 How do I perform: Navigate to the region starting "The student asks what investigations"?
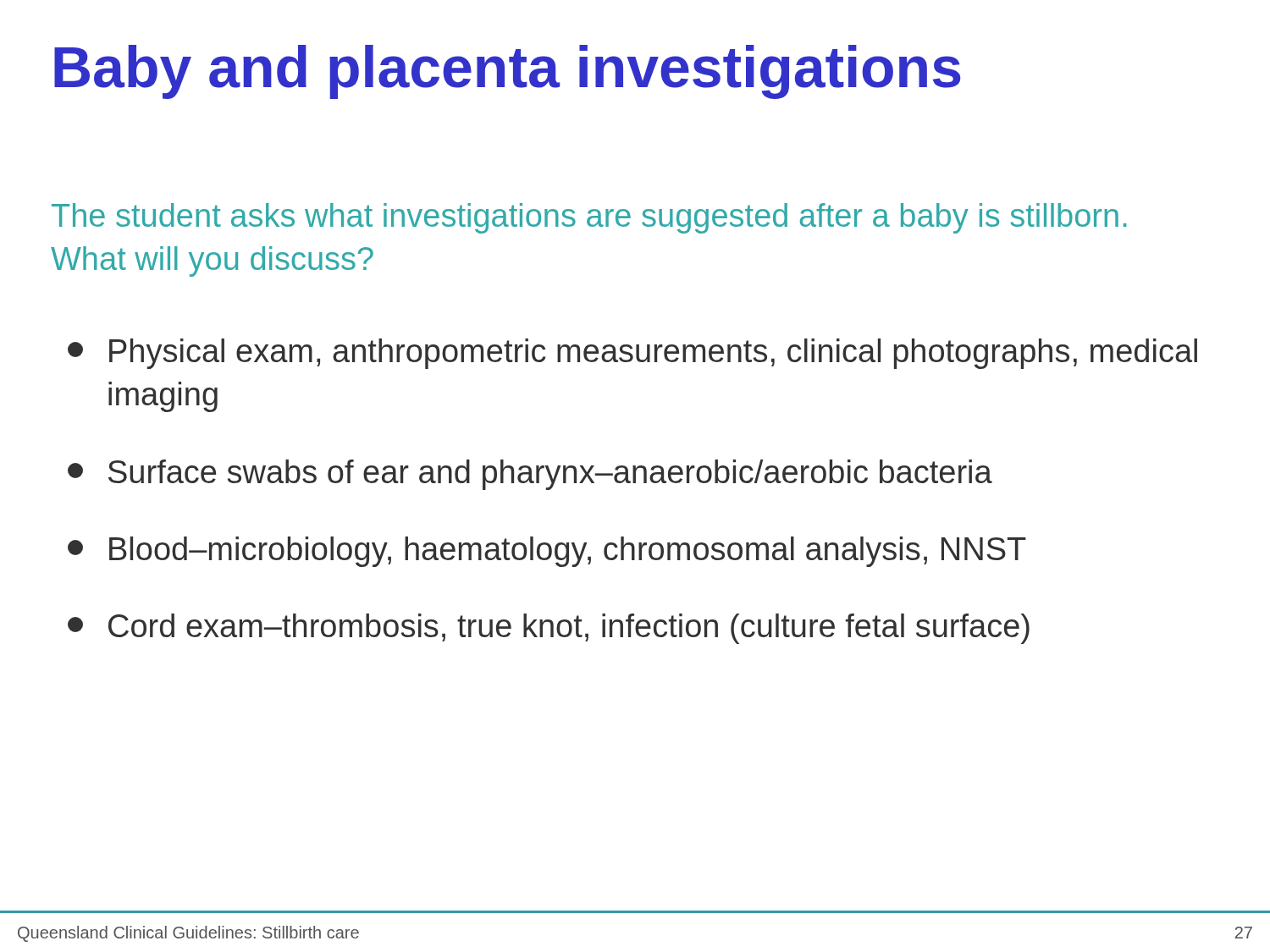[x=590, y=237]
